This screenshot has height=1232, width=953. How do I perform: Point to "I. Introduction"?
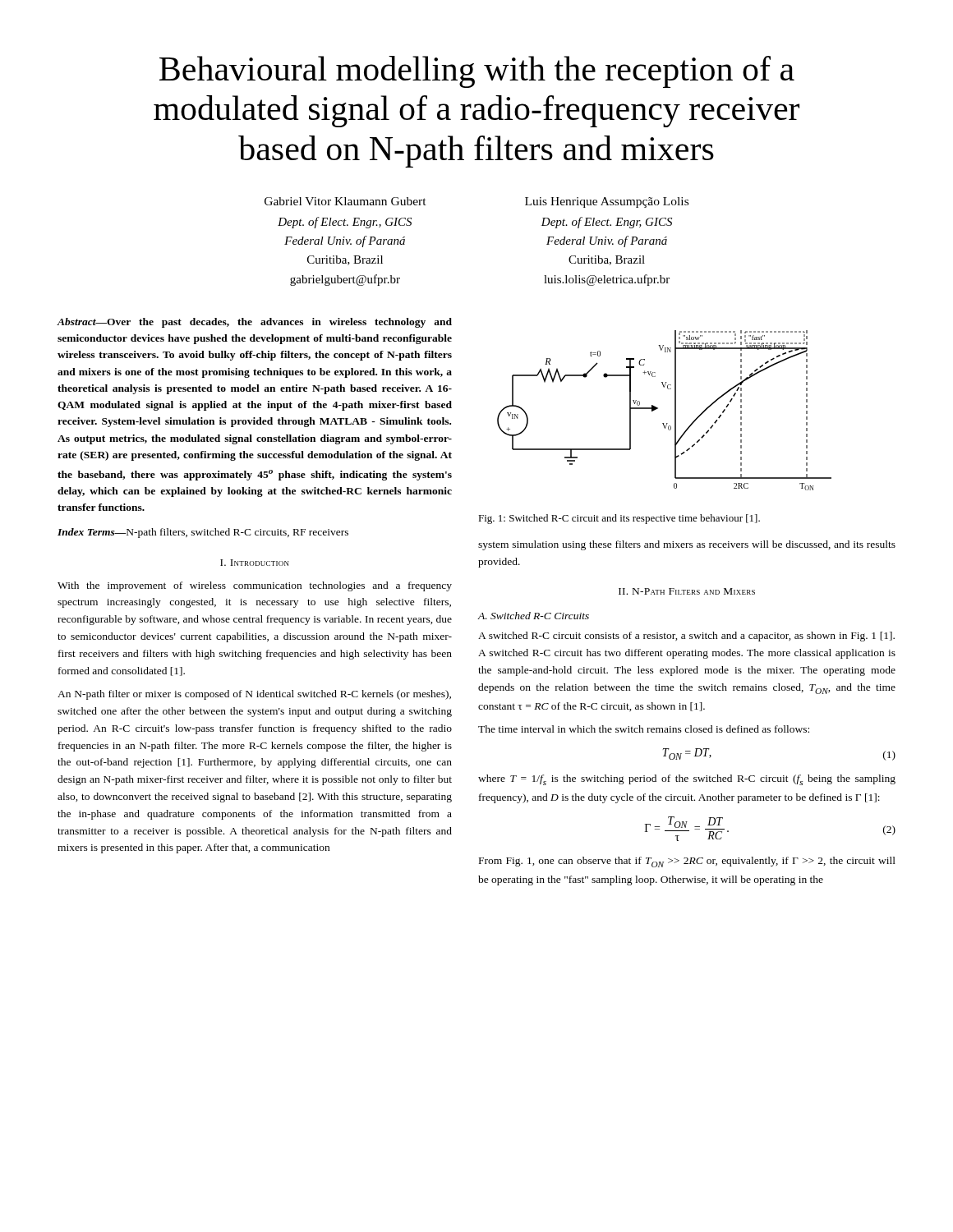[x=255, y=562]
